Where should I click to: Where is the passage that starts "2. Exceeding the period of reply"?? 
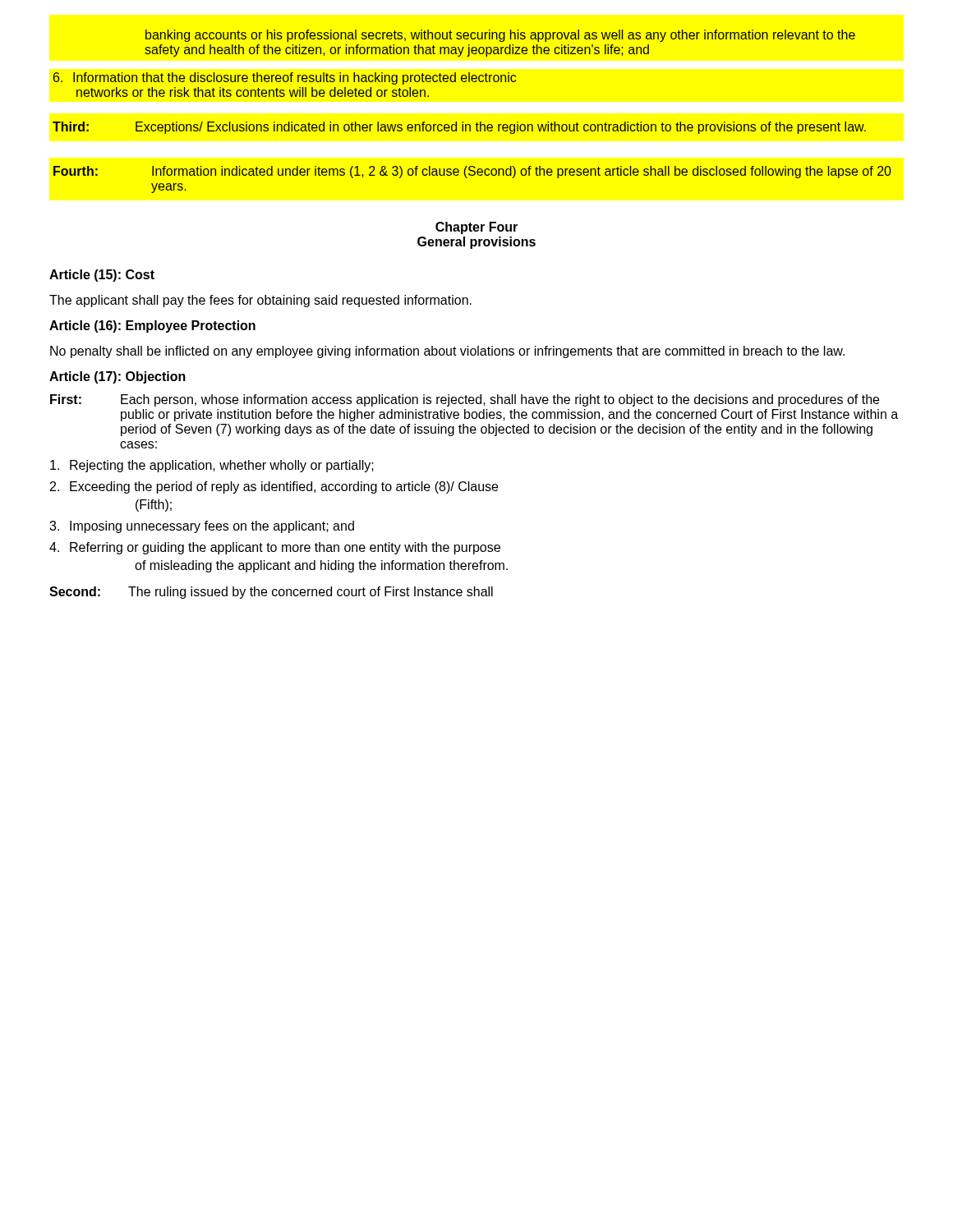476,496
